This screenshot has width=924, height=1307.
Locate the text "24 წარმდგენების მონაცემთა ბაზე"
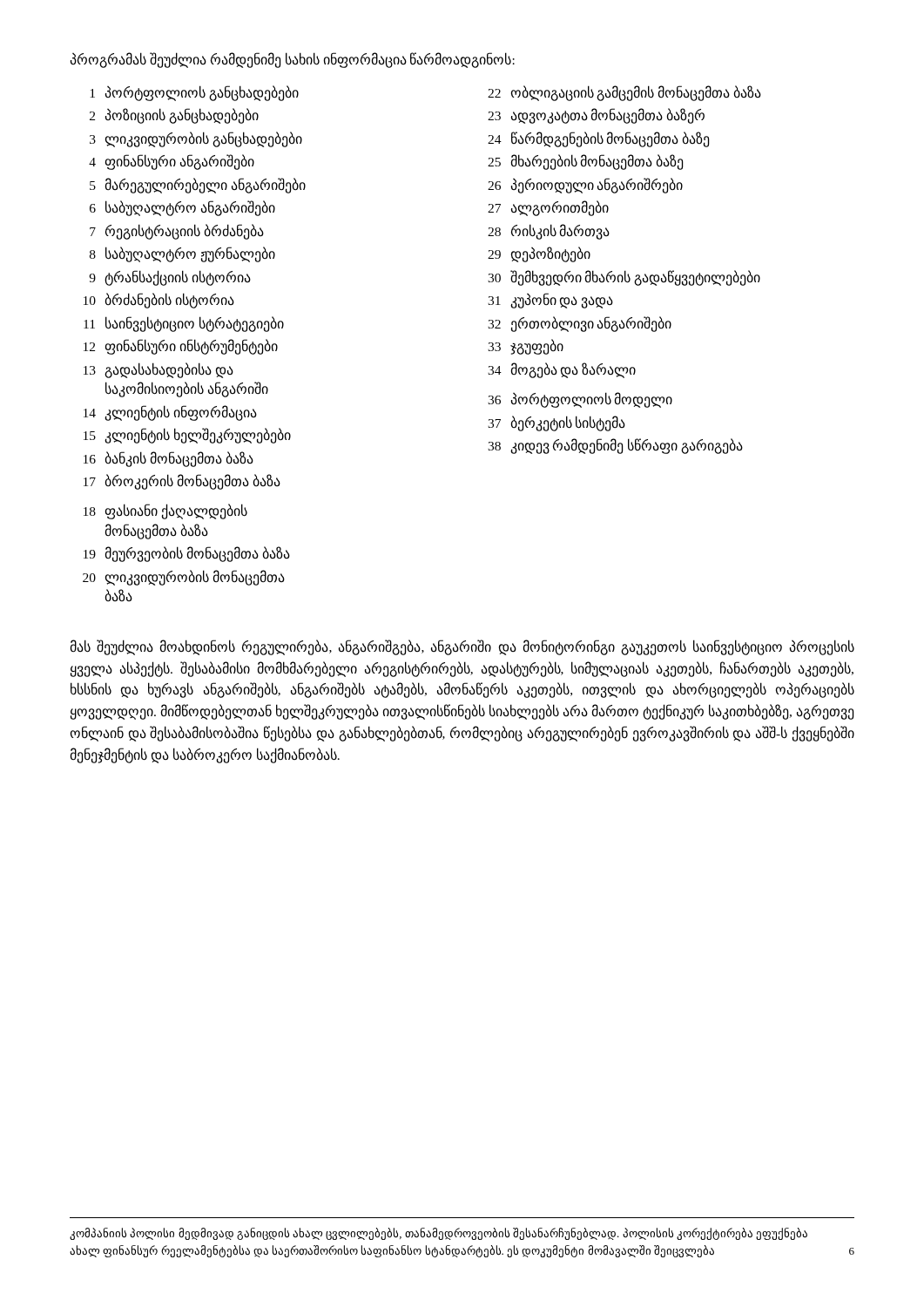pyautogui.click(x=665, y=140)
